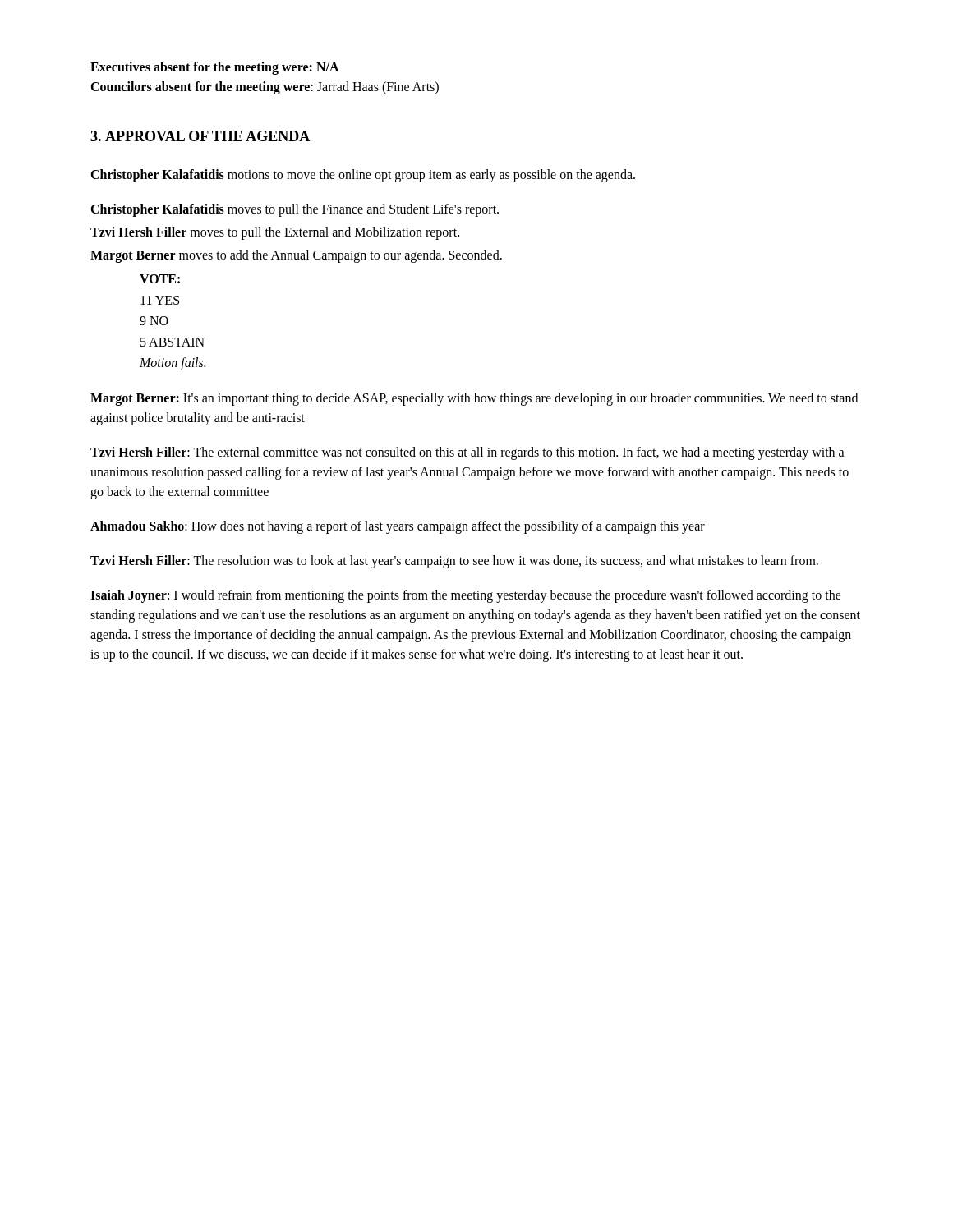Select the element starting "Margot Berner moves to"

click(296, 255)
